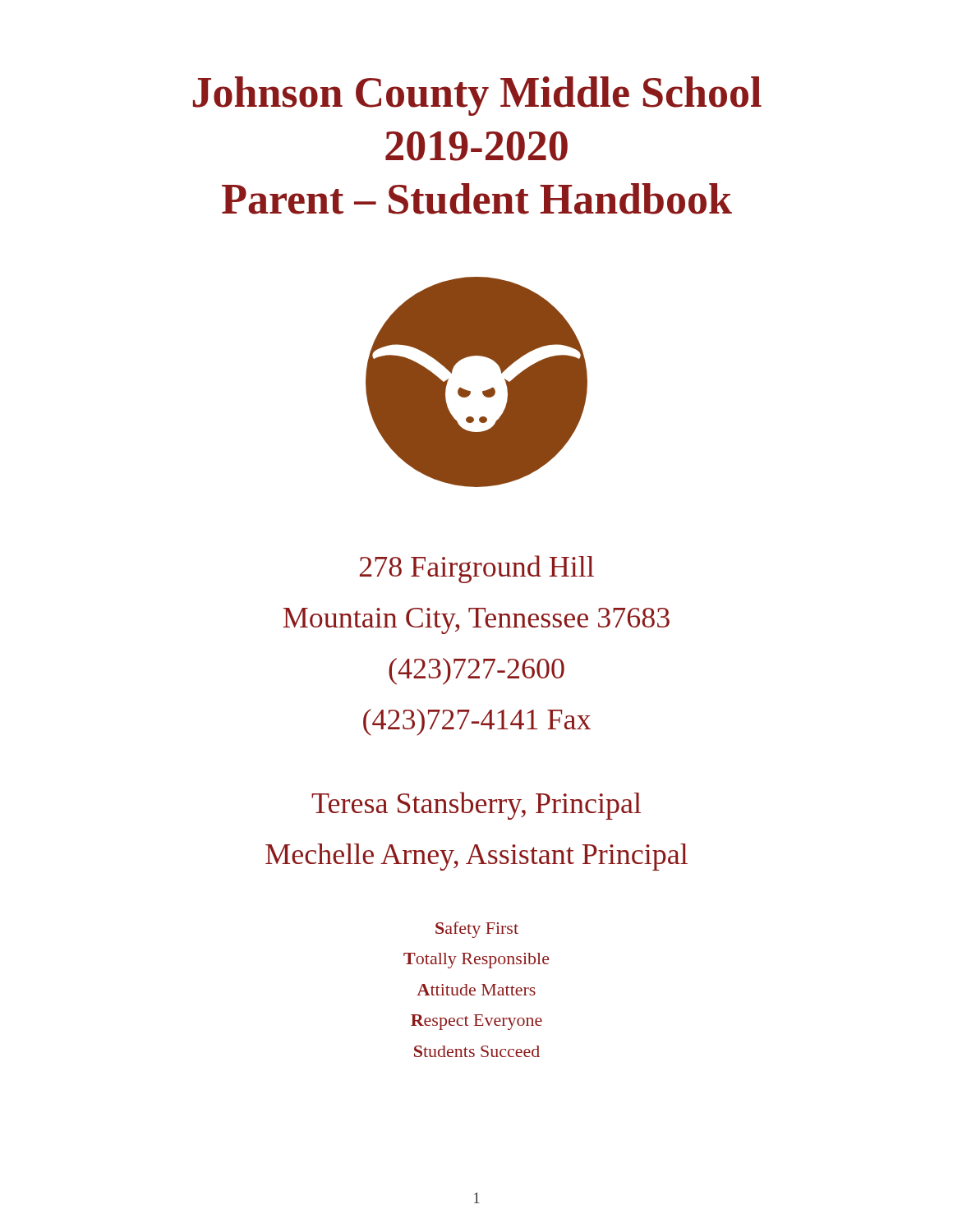Screen dimensions: 1232x953
Task: Select the list item that says "Safety First"
Action: coord(476,928)
